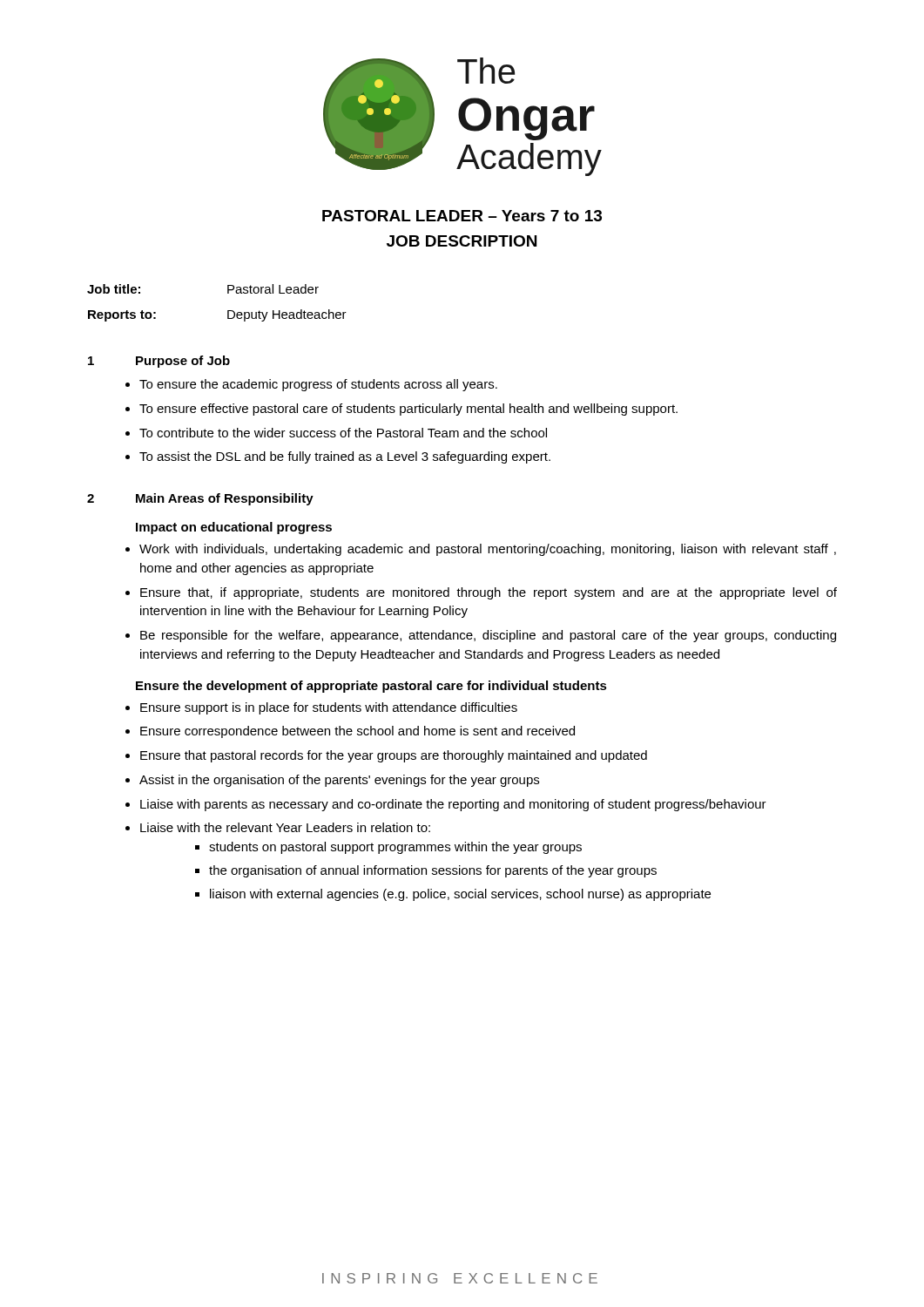This screenshot has height=1307, width=924.
Task: Find the section header on this page that starts "Ensure the development of appropriate"
Action: tap(371, 685)
